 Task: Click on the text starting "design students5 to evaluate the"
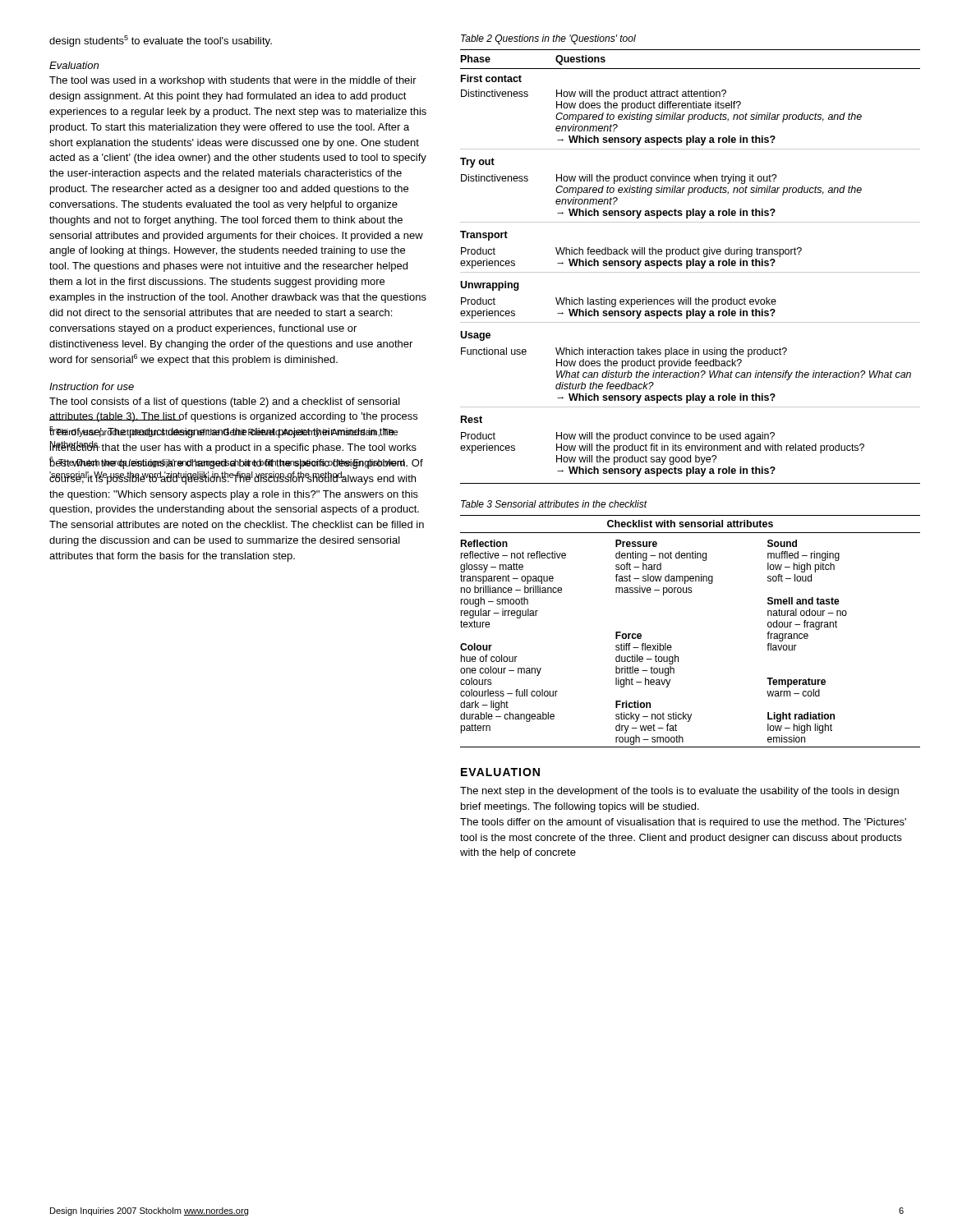tap(161, 40)
